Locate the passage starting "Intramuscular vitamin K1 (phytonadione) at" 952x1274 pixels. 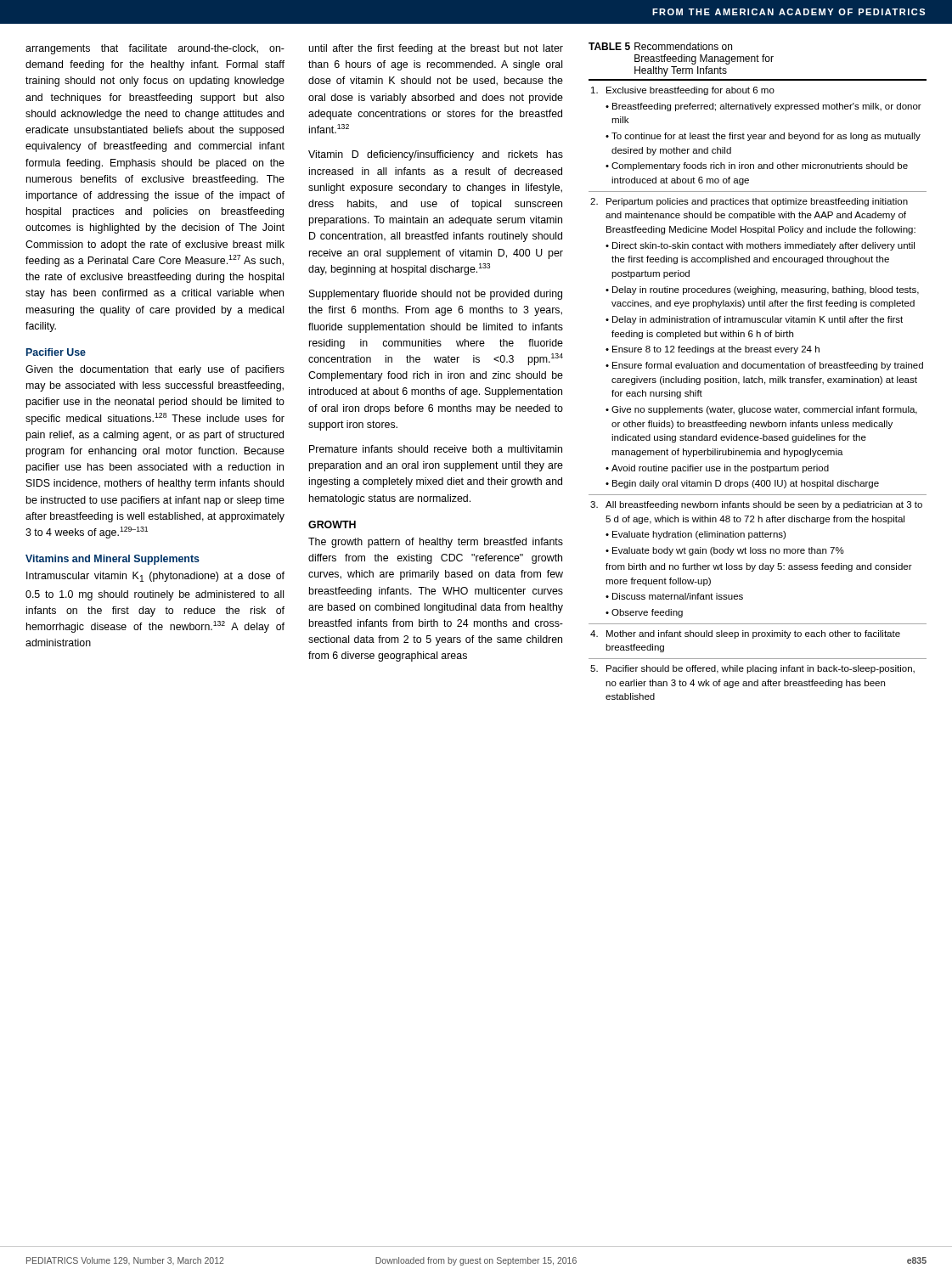coord(155,610)
